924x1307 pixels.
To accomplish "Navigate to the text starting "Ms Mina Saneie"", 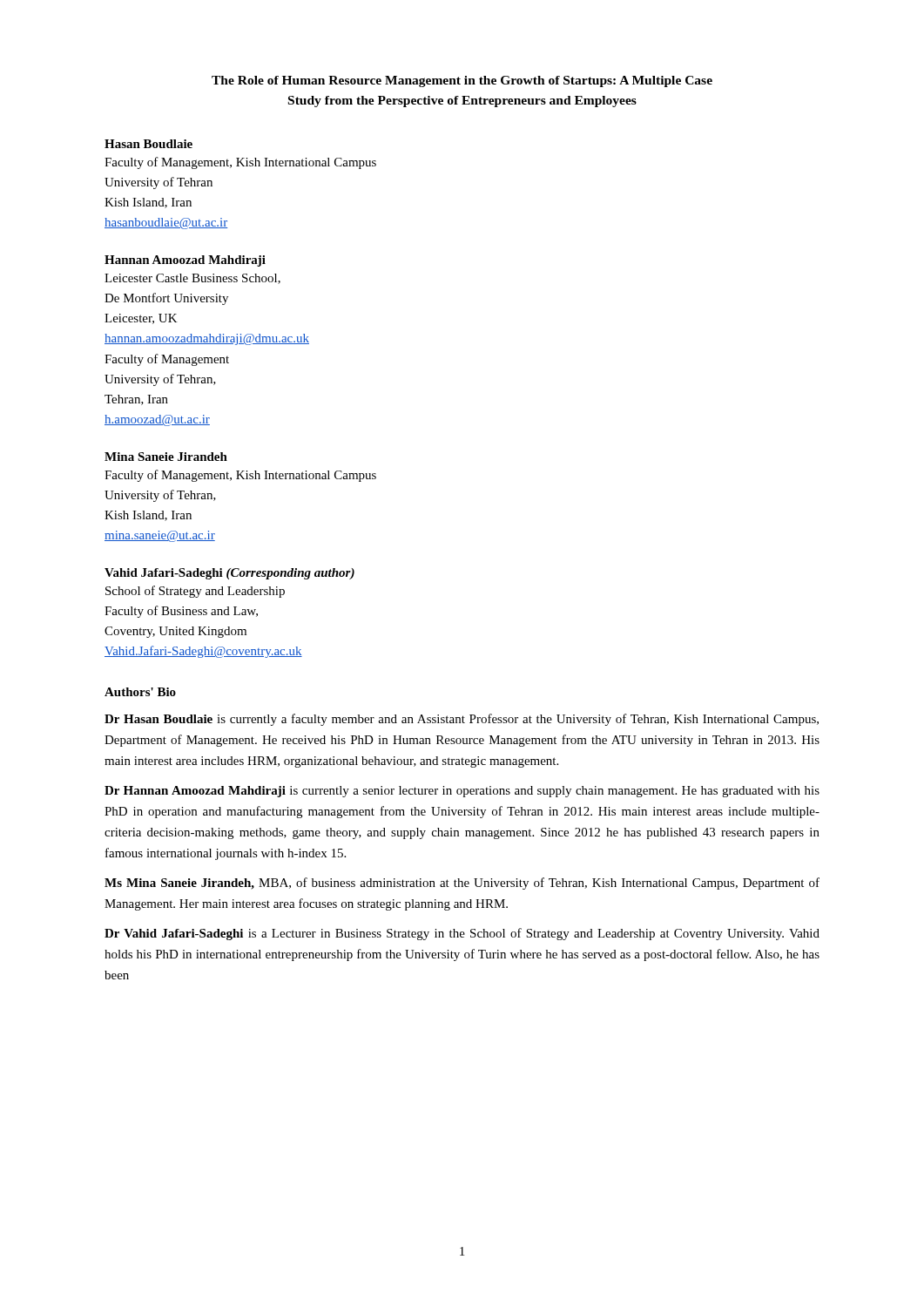I will (x=462, y=893).
